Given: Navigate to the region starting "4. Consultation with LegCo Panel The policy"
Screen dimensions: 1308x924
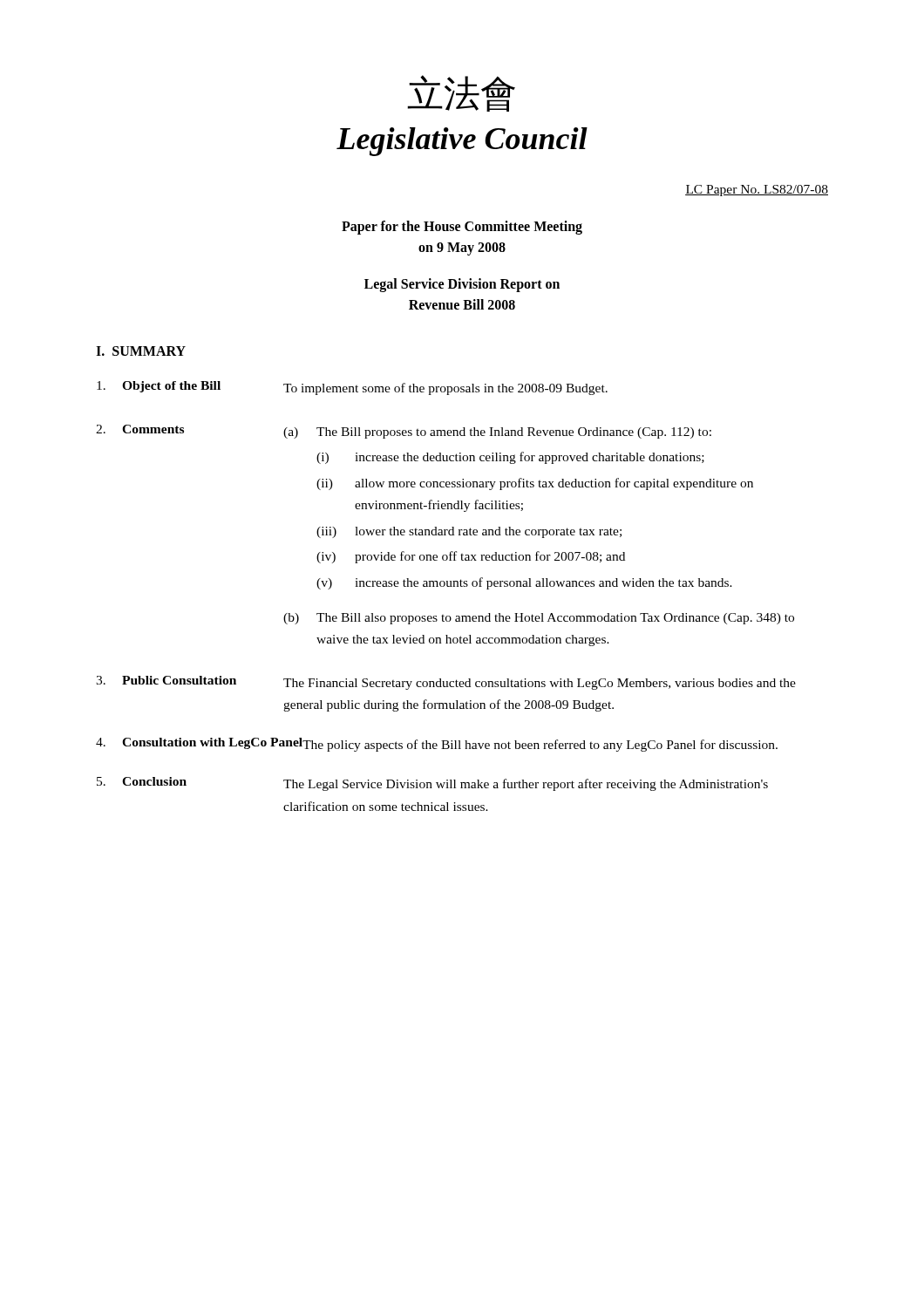Looking at the screenshot, I should [462, 744].
